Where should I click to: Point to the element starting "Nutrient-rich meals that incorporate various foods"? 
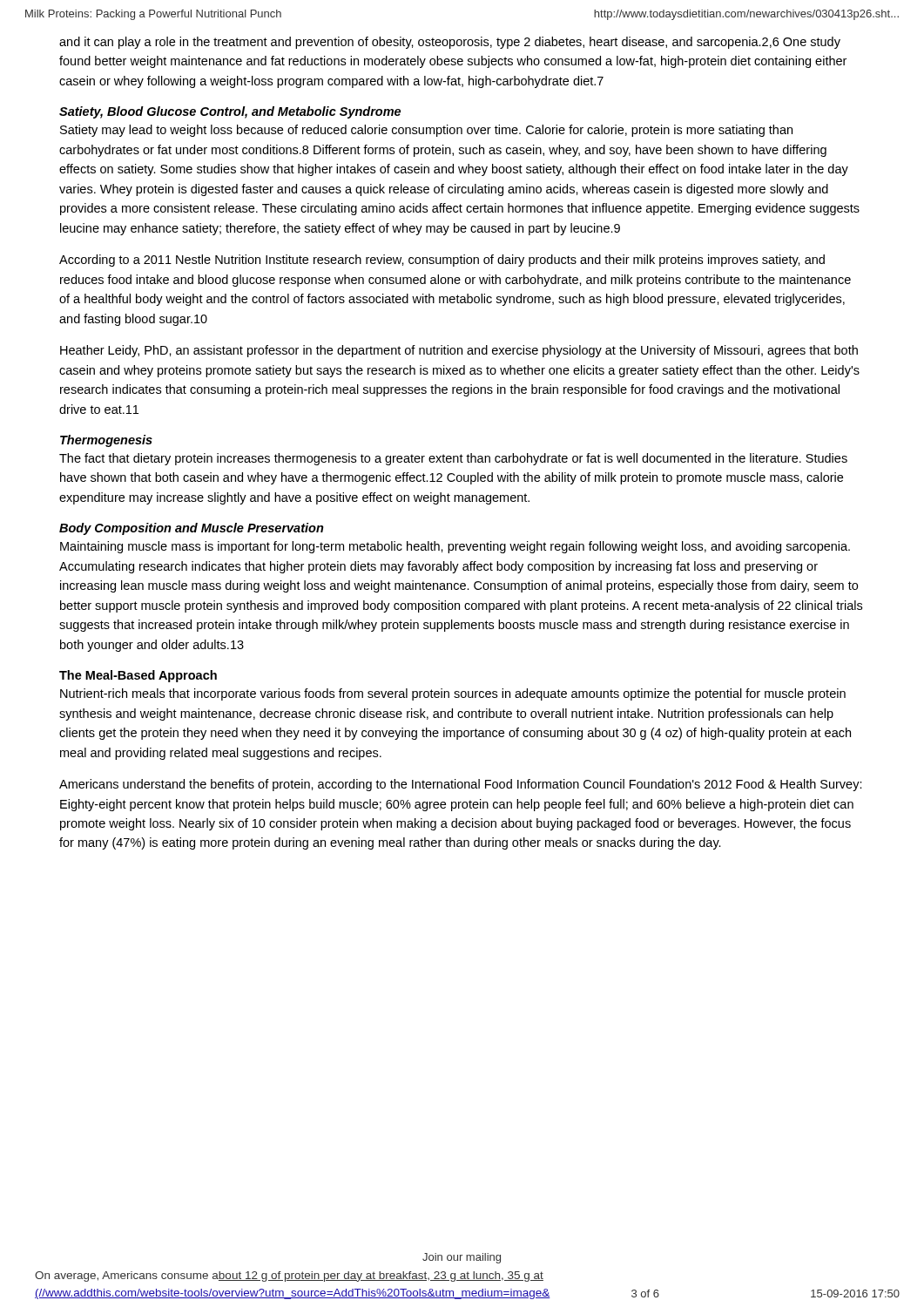tap(455, 723)
